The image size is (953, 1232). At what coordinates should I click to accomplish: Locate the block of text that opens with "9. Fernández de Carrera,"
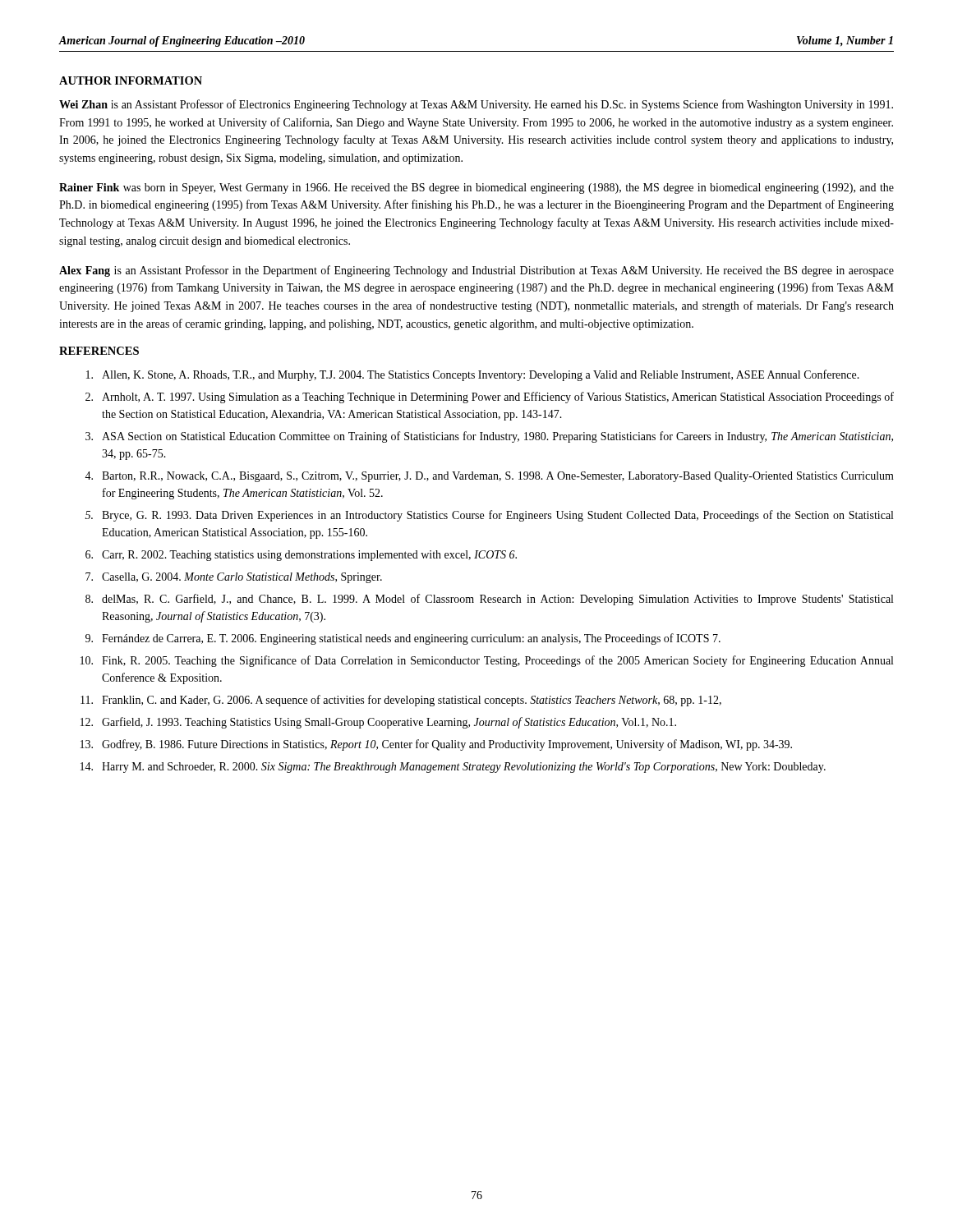pos(476,639)
